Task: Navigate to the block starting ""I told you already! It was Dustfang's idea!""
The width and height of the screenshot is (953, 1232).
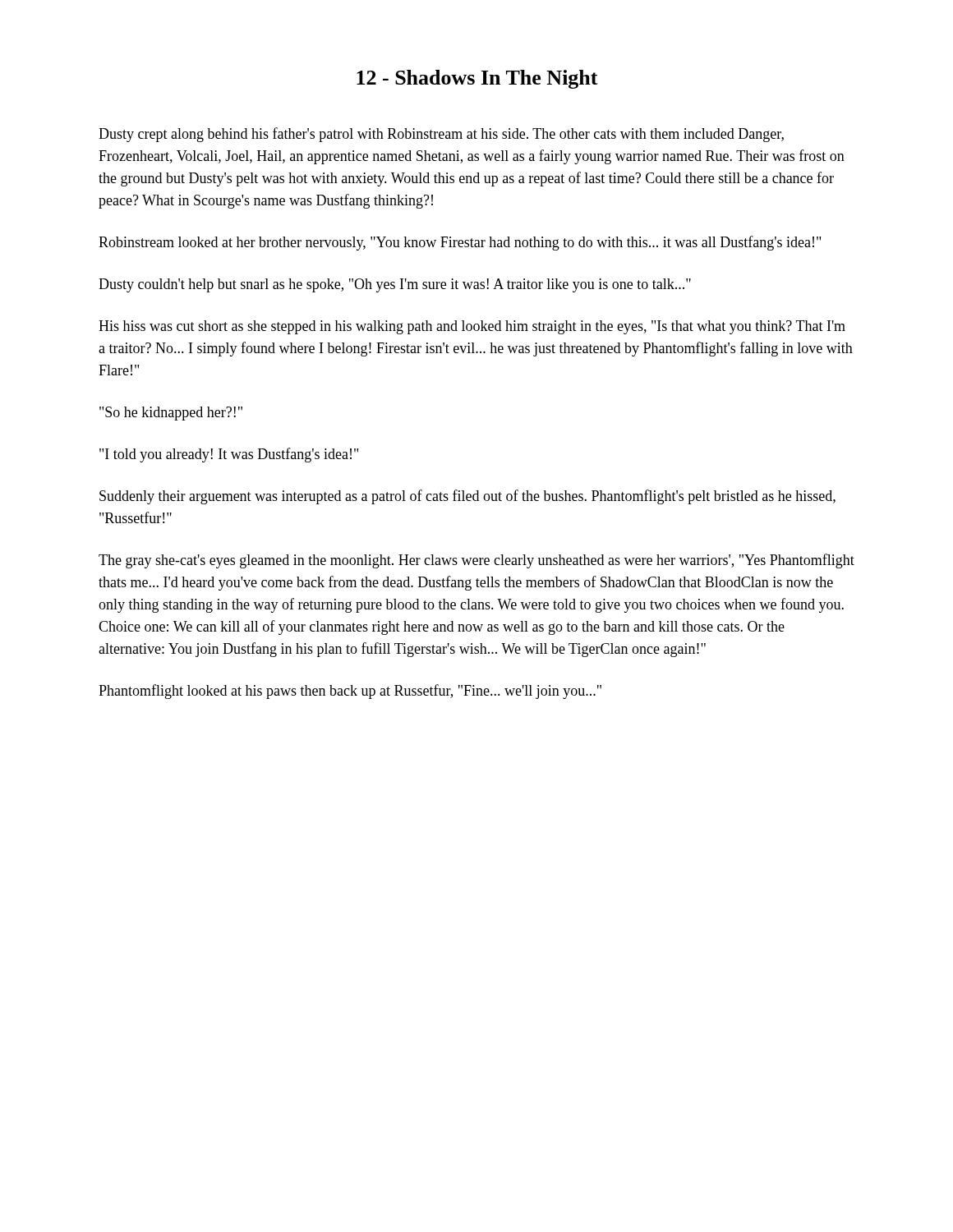Action: [x=229, y=454]
